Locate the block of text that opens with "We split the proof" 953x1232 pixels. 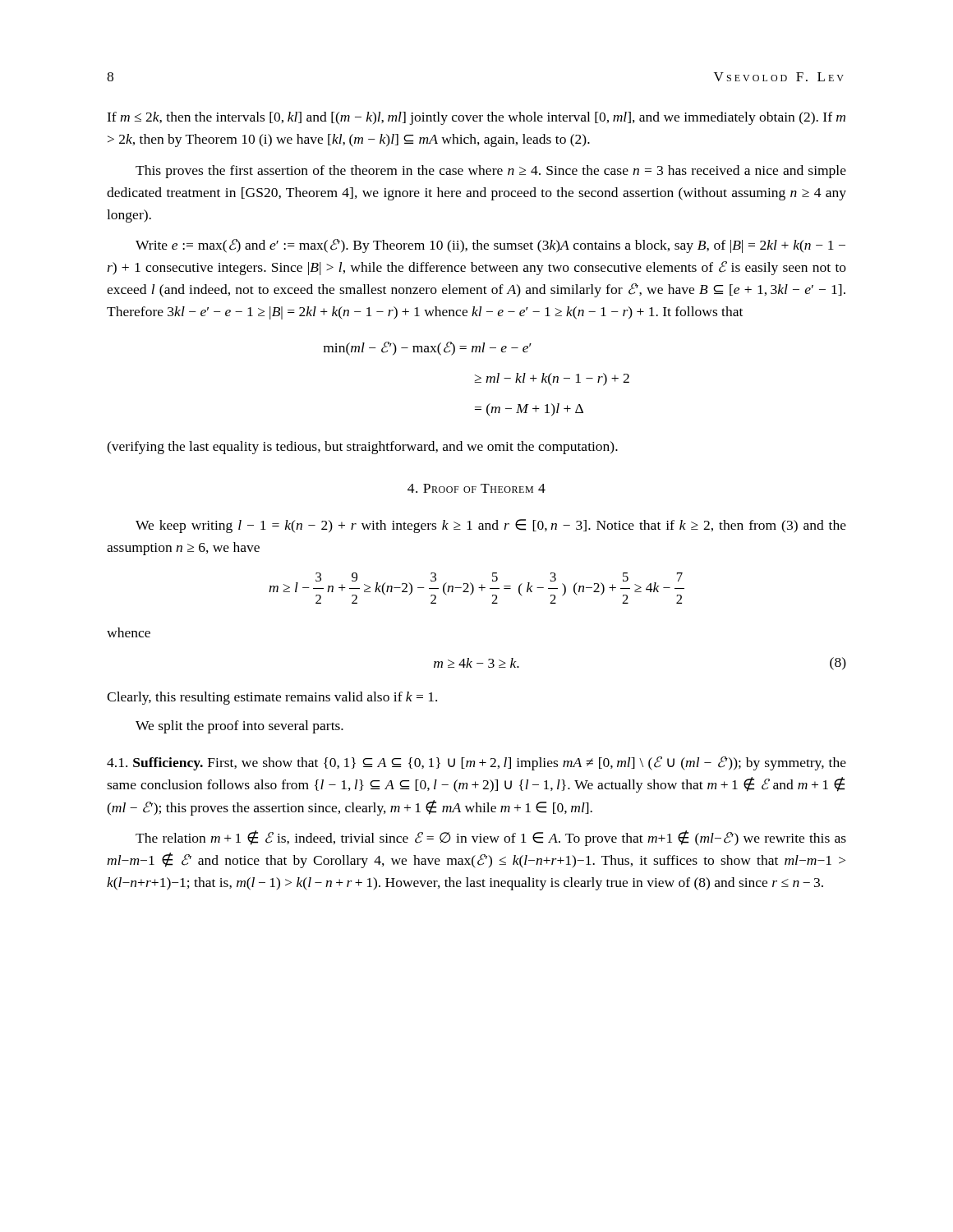(x=240, y=725)
